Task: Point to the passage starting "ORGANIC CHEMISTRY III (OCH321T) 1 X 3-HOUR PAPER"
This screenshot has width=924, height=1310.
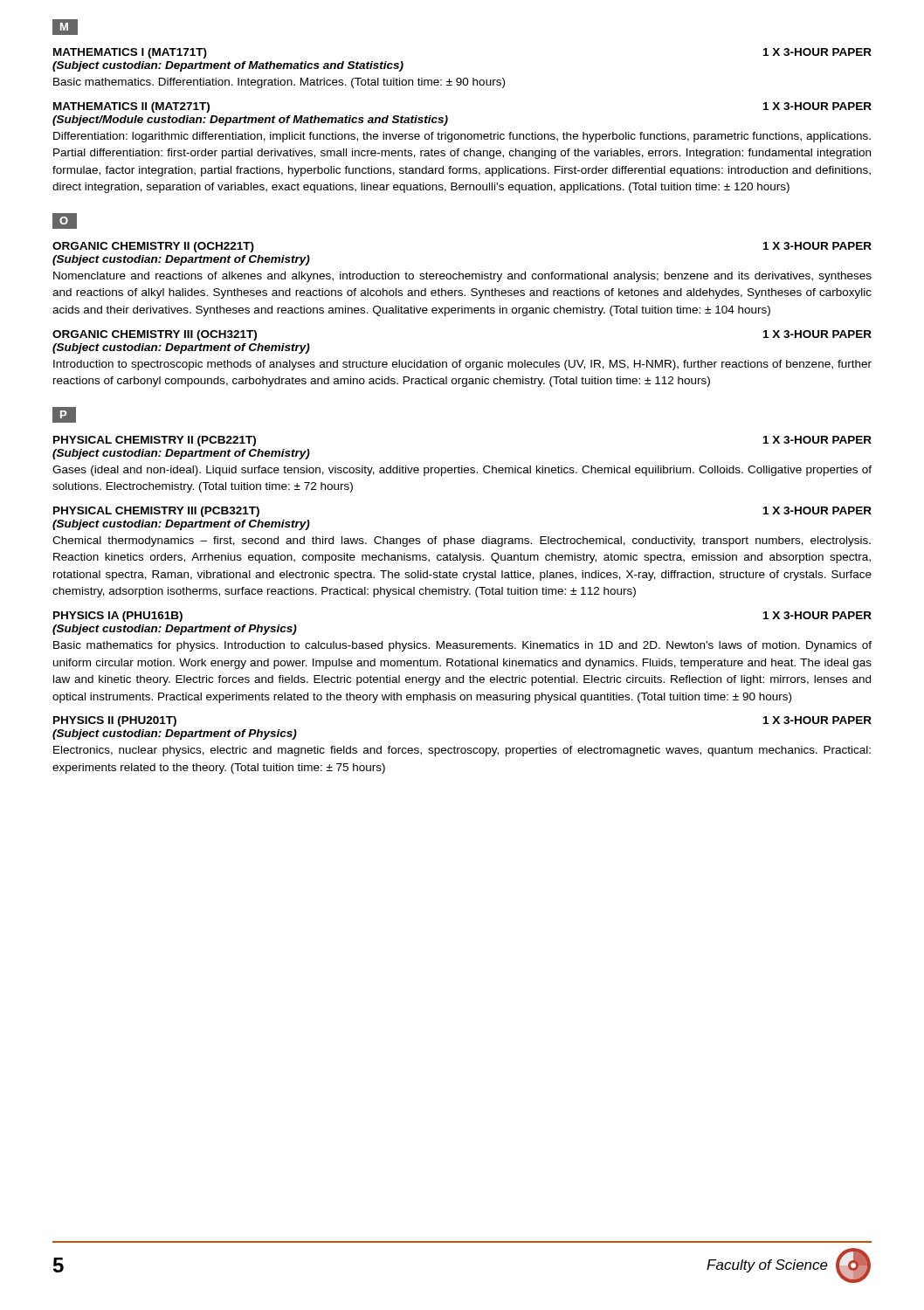Action: tap(157, 335)
